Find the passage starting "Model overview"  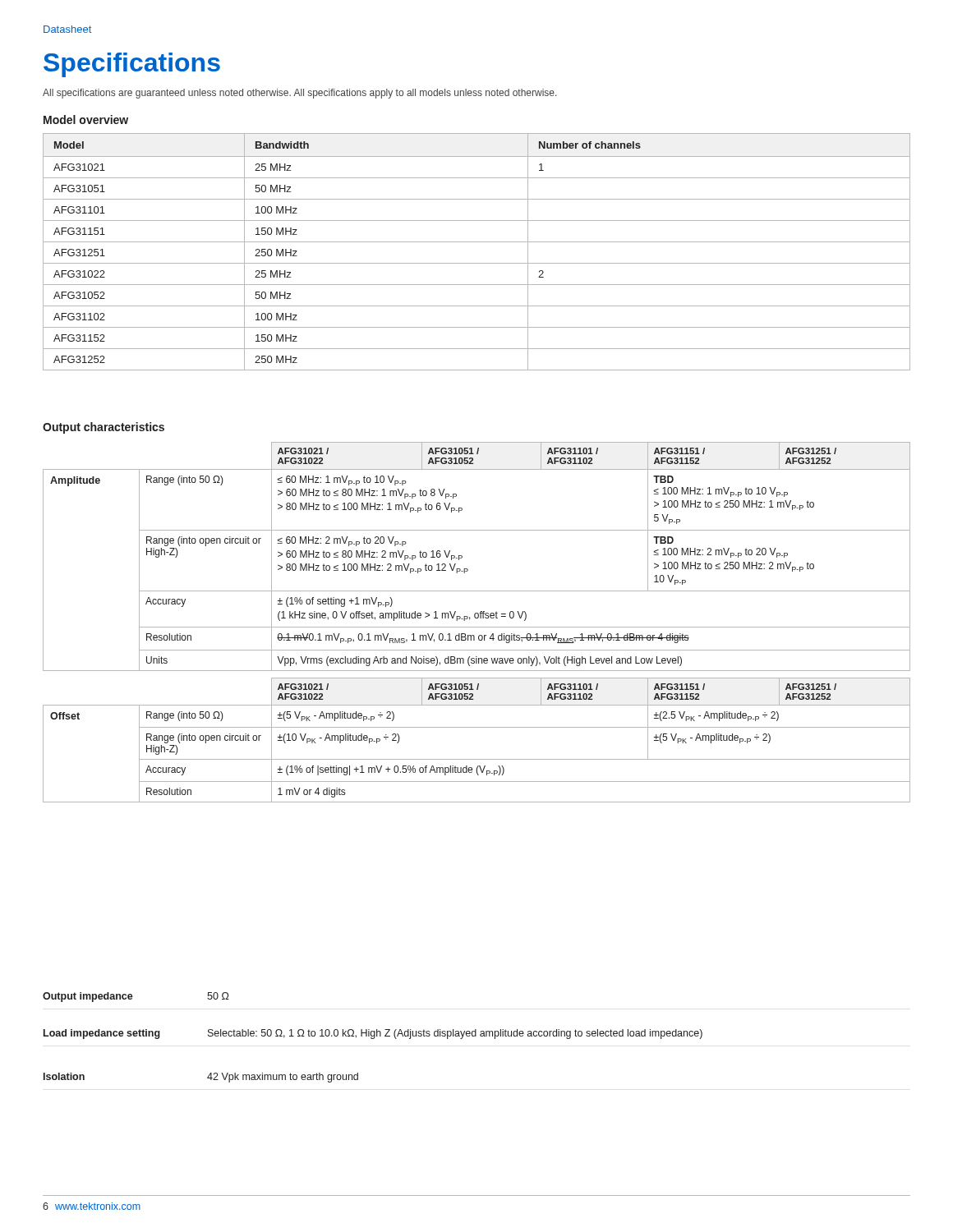[86, 120]
